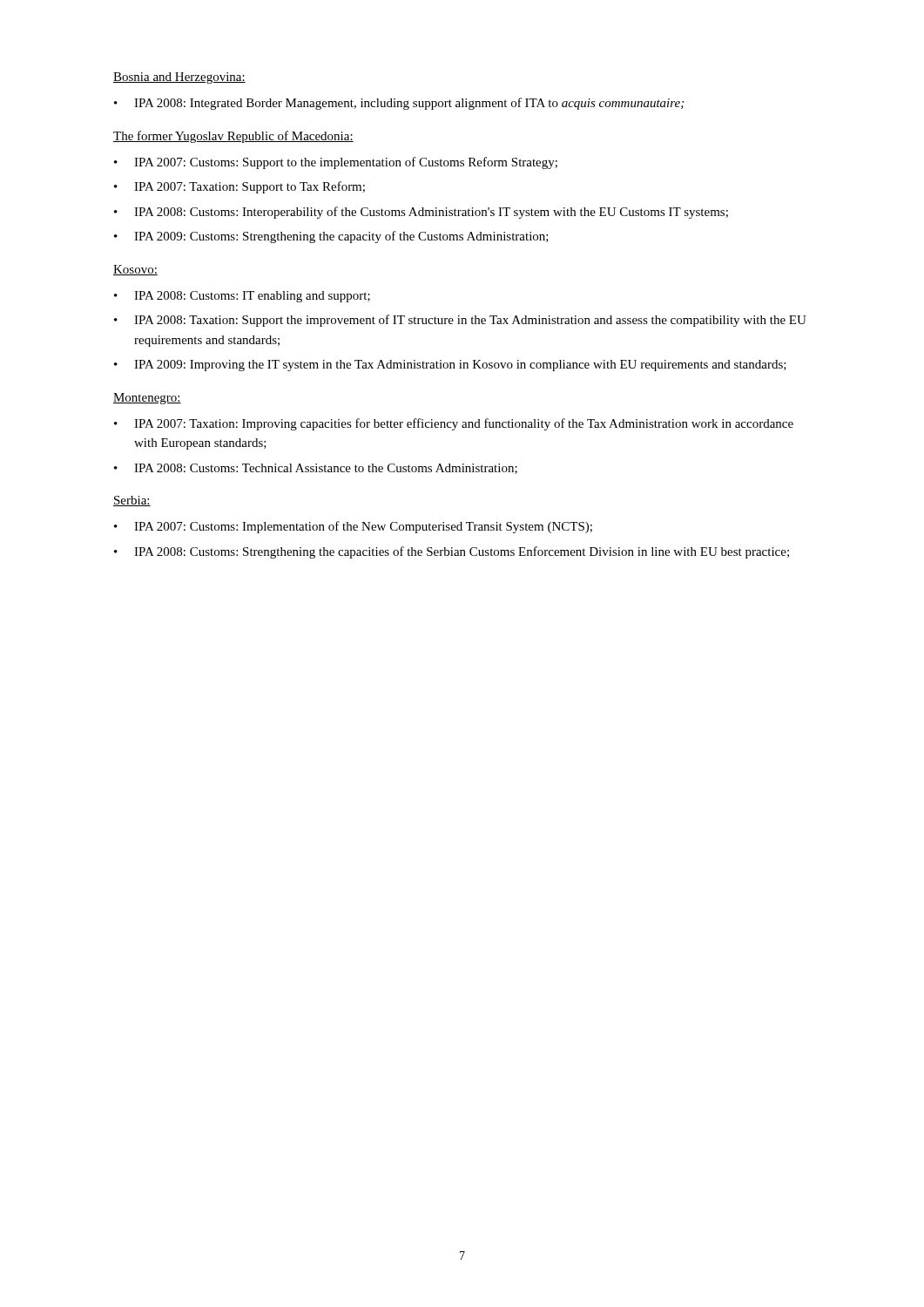Select the list item that says "• IPA 2007: Customs: Support to the implementation"
Image resolution: width=924 pixels, height=1307 pixels.
(336, 162)
